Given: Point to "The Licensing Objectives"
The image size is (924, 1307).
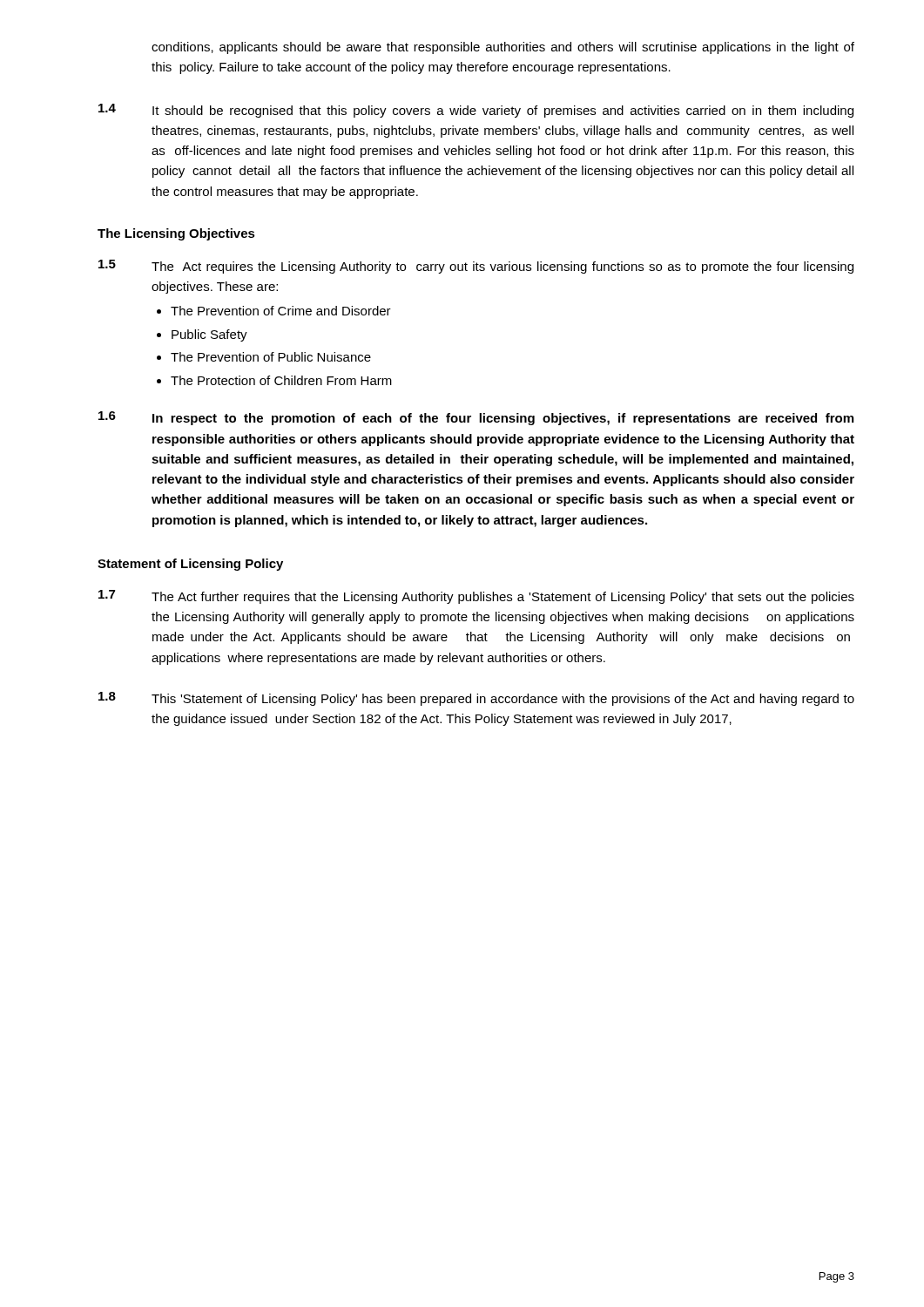Looking at the screenshot, I should (176, 233).
